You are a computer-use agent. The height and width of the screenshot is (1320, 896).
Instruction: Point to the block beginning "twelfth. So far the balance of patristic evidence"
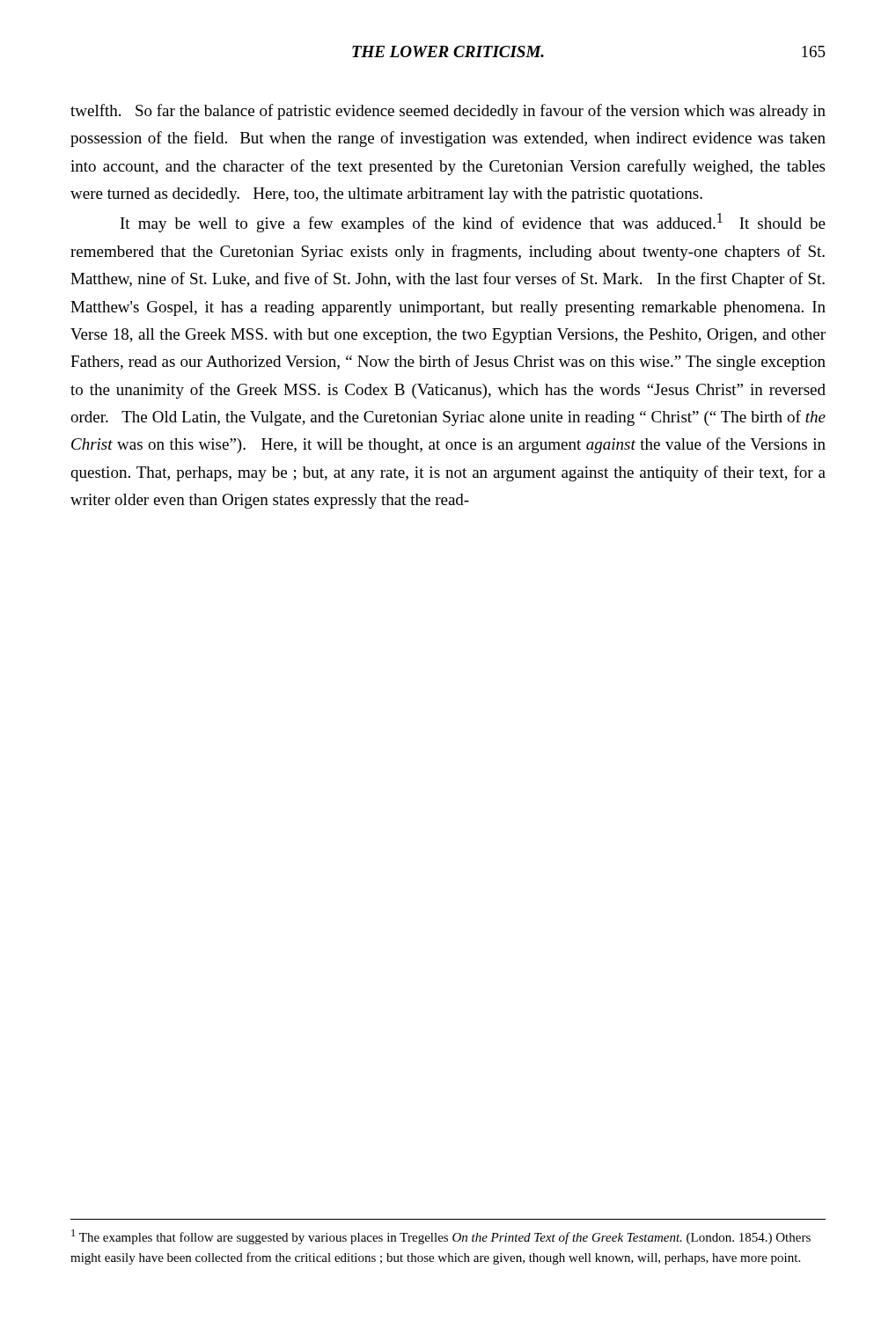coord(448,152)
